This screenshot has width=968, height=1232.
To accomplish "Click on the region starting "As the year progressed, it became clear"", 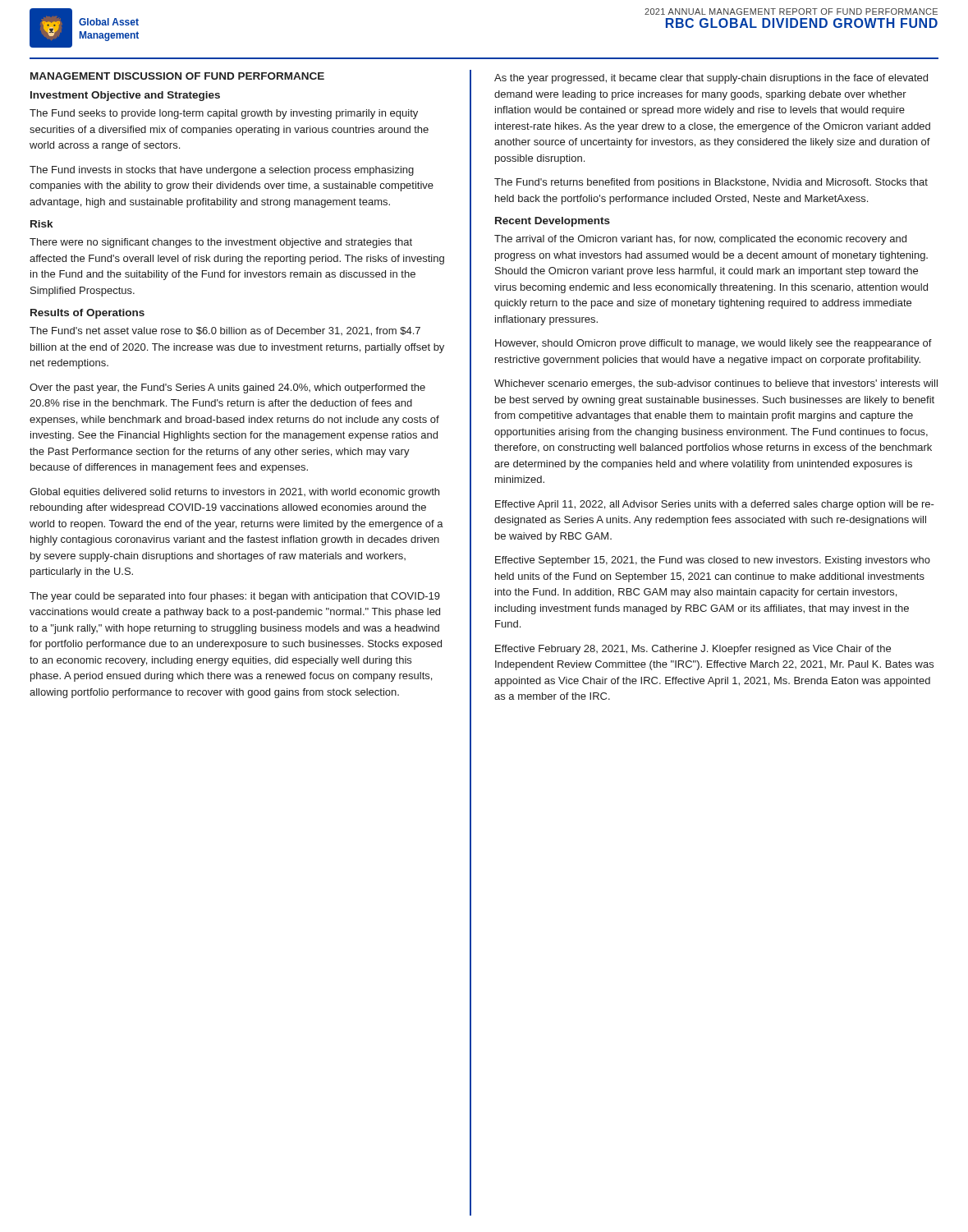I will [x=713, y=118].
